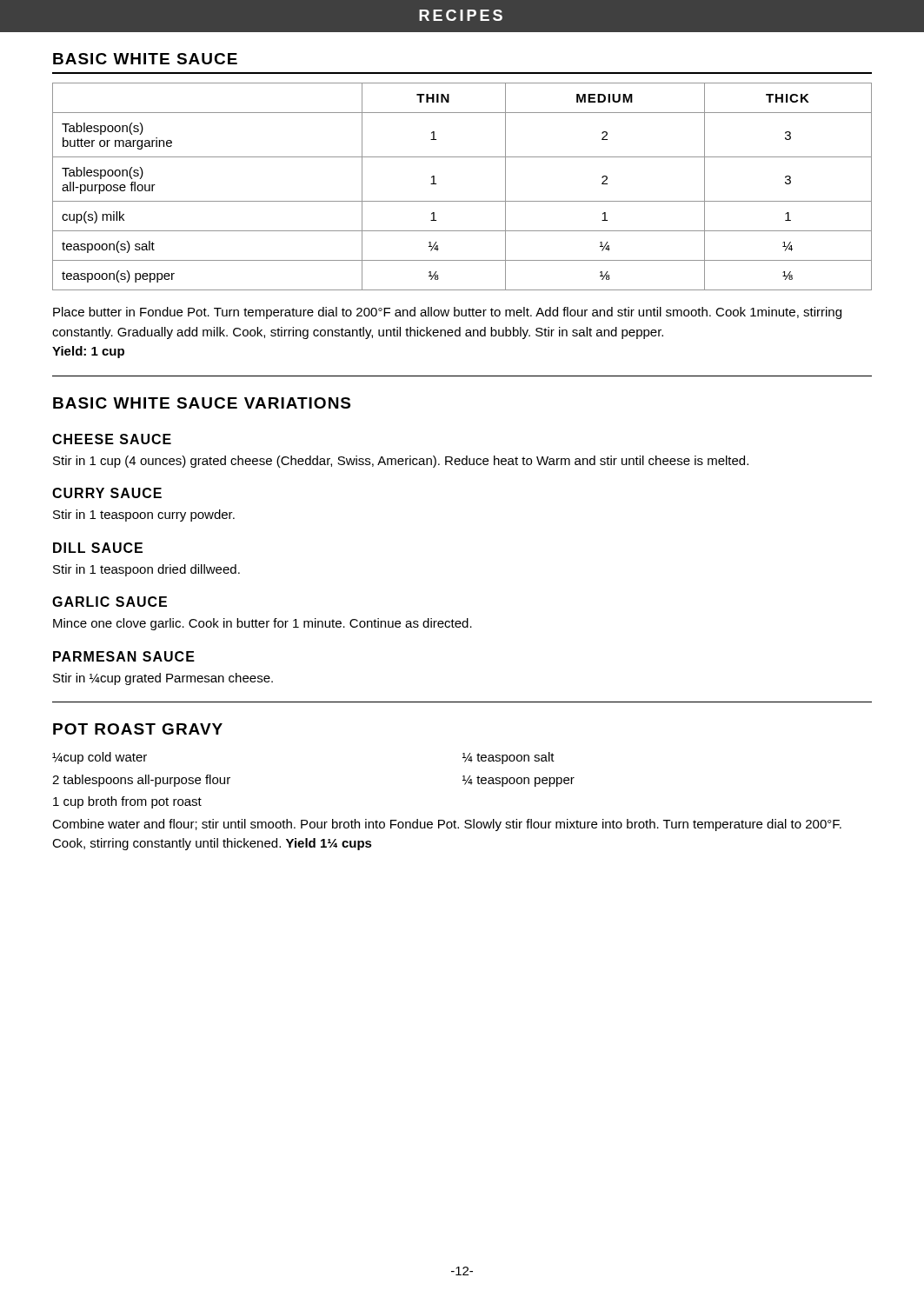This screenshot has height=1304, width=924.
Task: Click on the section header that reads "DILL SAUCE"
Action: (x=98, y=548)
